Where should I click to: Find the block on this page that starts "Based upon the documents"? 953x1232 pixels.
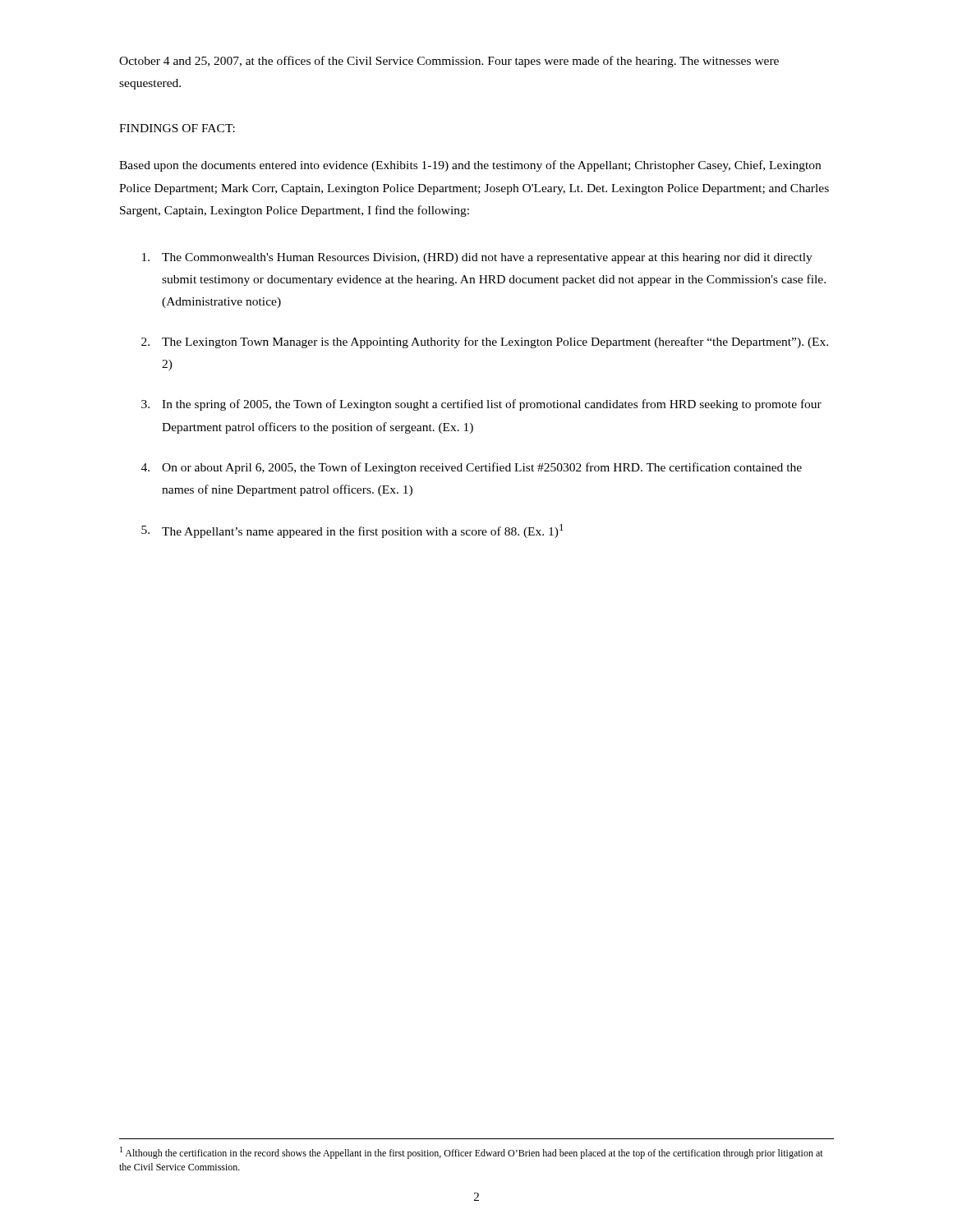[x=474, y=187]
